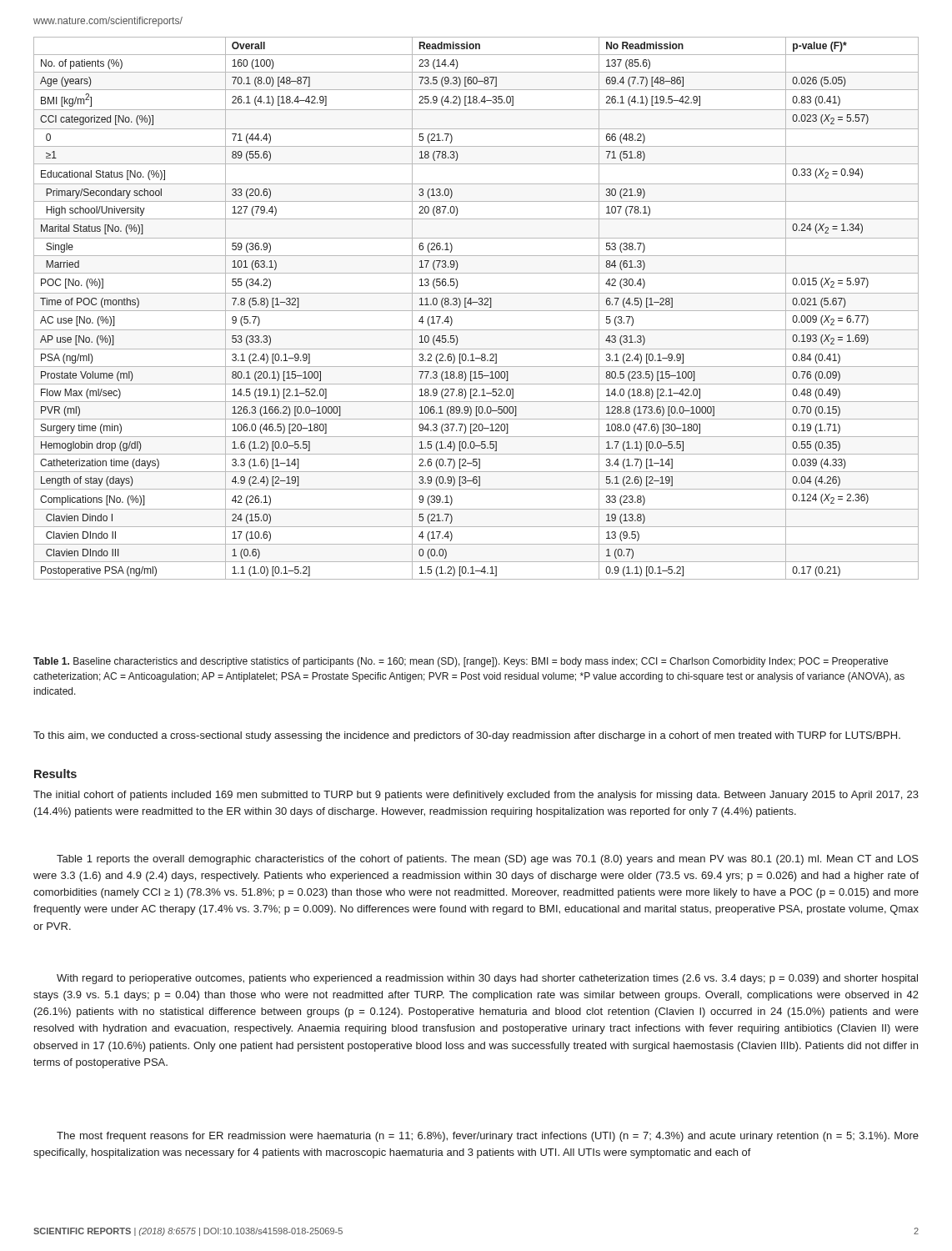Where is the passage that starts "The initial cohort"?
This screenshot has height=1251, width=952.
[x=476, y=803]
